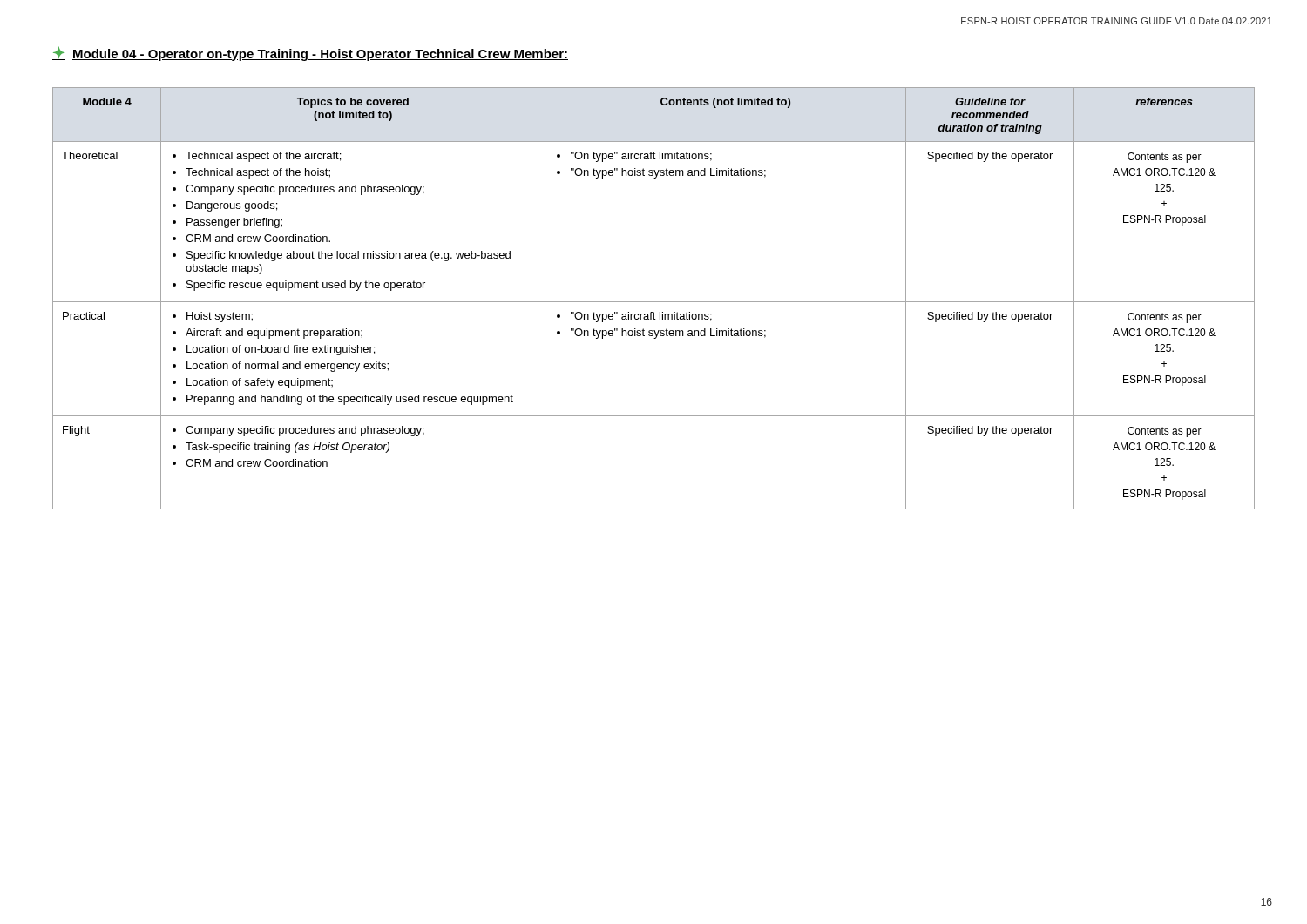1307x924 pixels.
Task: Find the table
Action: (x=654, y=482)
